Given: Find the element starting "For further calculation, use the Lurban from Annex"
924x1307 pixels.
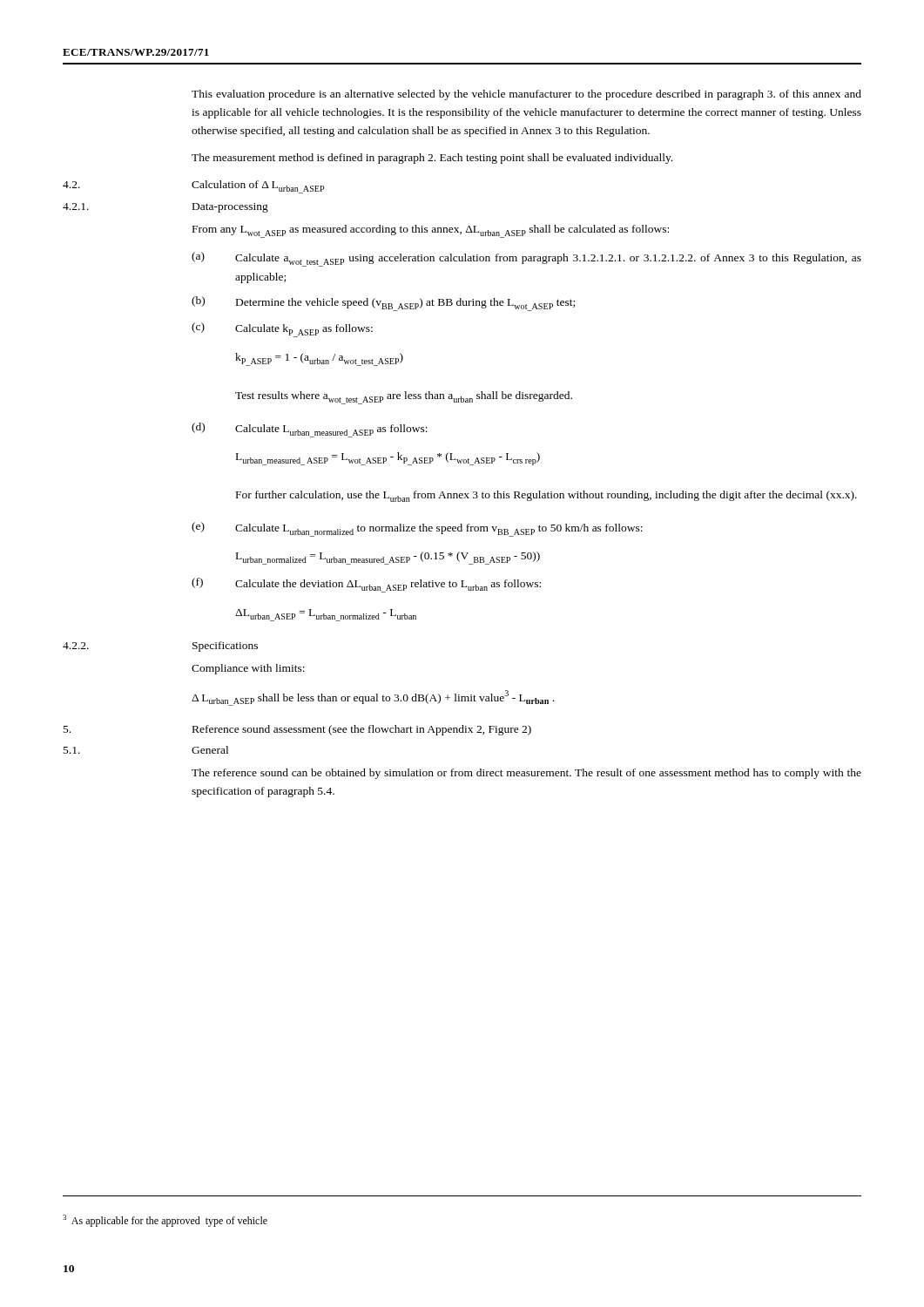Looking at the screenshot, I should tap(526, 496).
